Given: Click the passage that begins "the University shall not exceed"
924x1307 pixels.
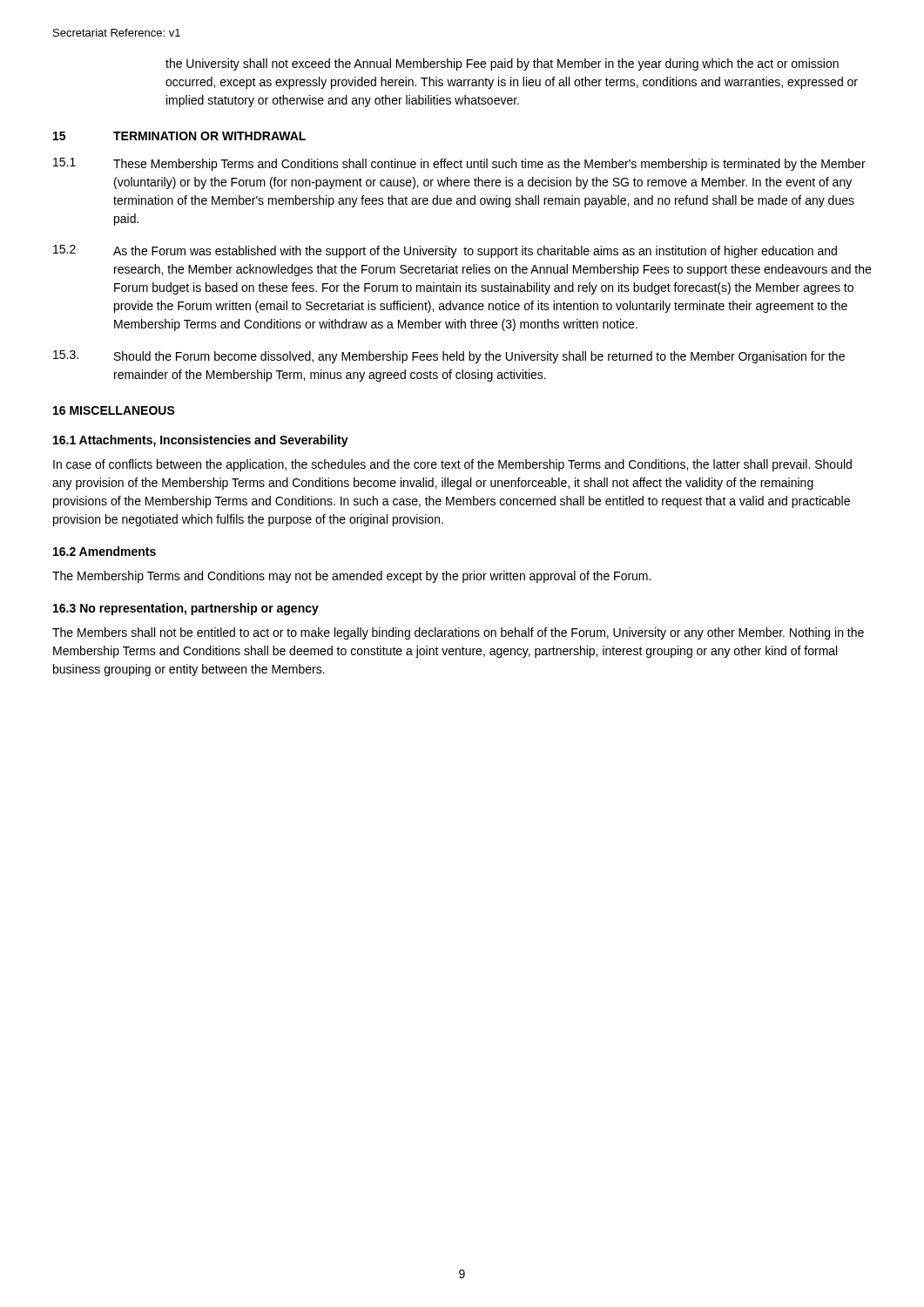Looking at the screenshot, I should click(512, 82).
